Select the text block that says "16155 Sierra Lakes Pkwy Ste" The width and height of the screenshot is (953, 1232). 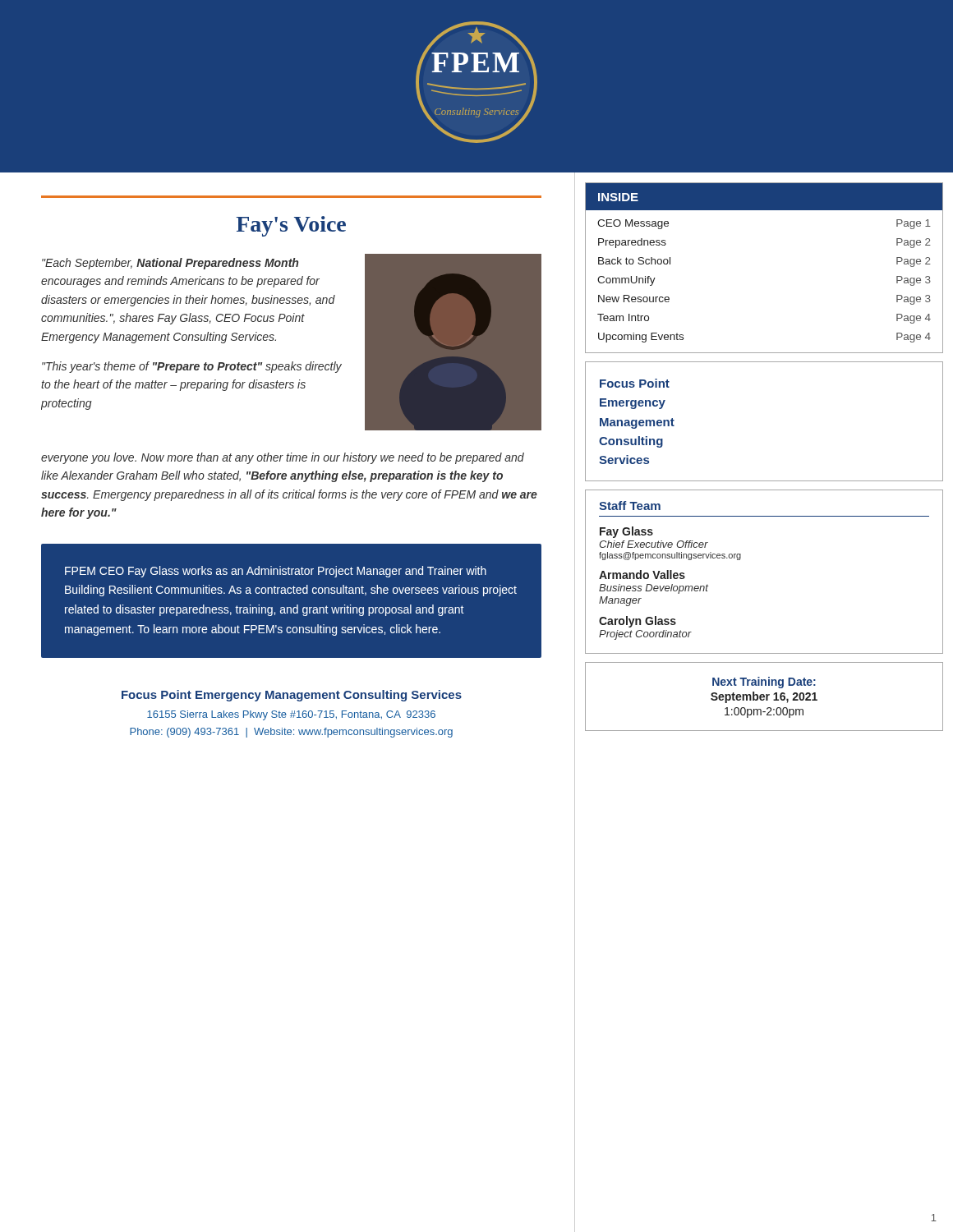[x=291, y=714]
